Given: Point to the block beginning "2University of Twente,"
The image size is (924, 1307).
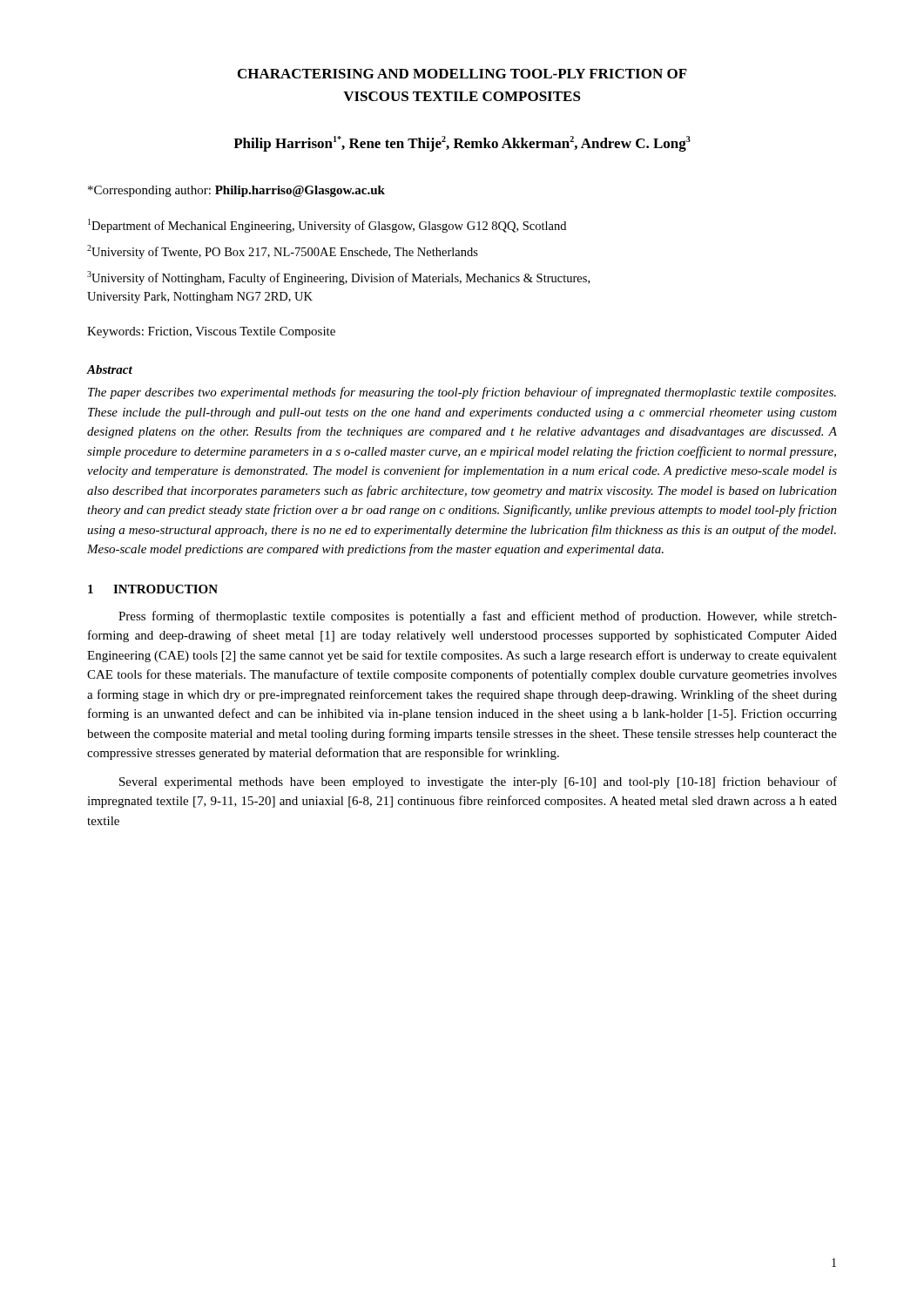Looking at the screenshot, I should point(283,251).
